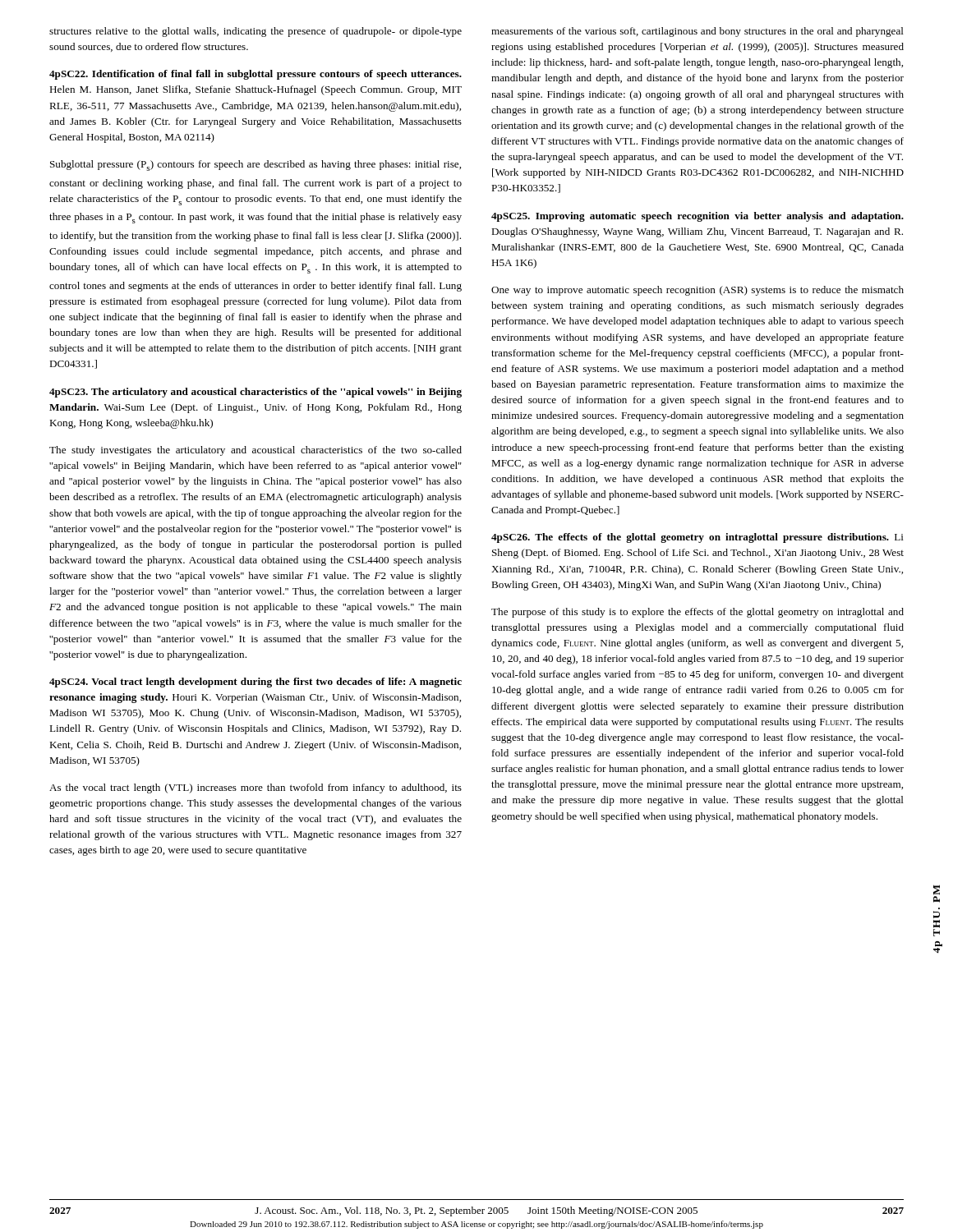Click on the text block that reads "As the vocal tract length (VTL) increases more"
The image size is (953, 1232).
coord(255,819)
